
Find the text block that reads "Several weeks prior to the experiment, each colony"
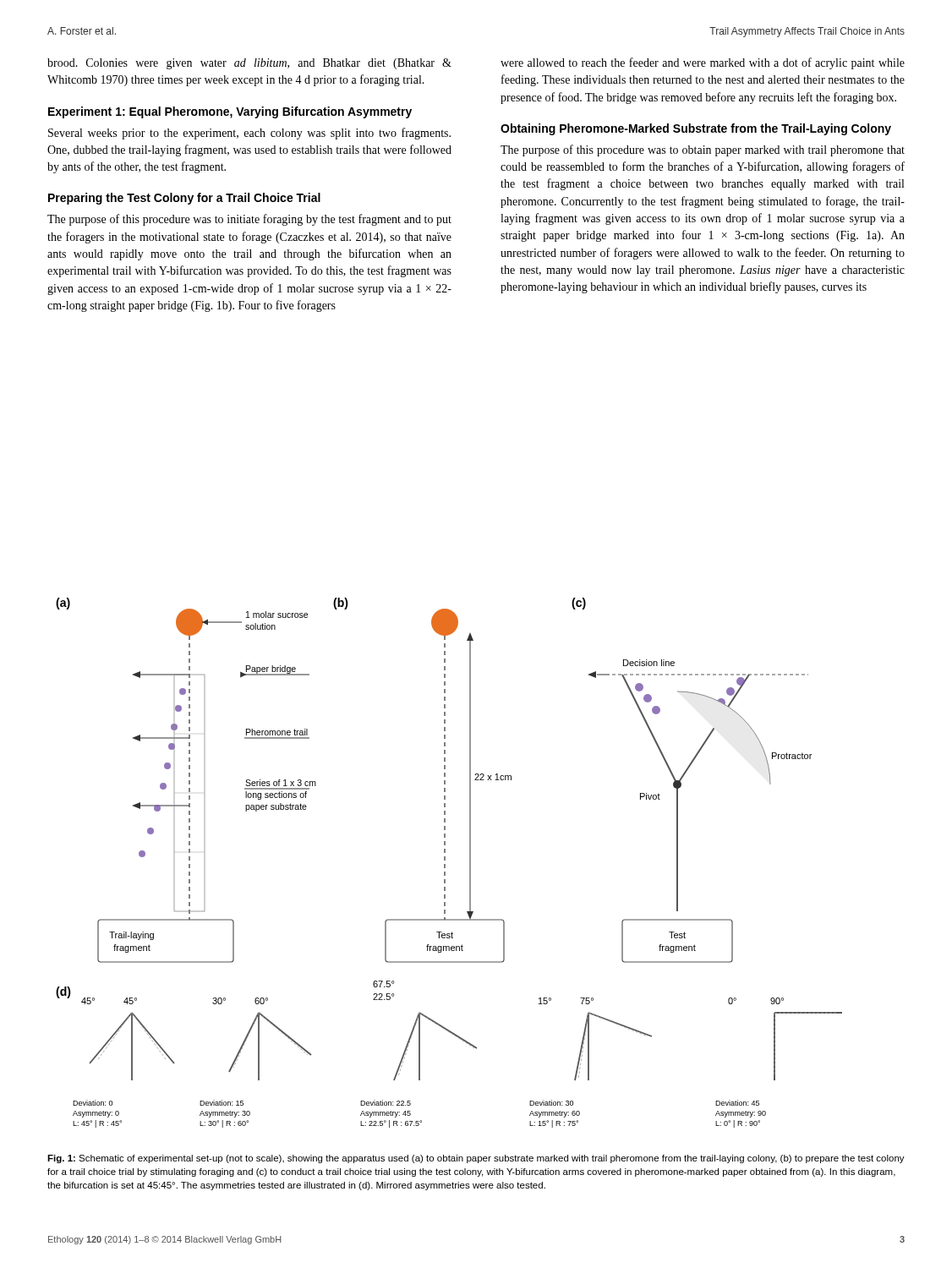click(249, 150)
